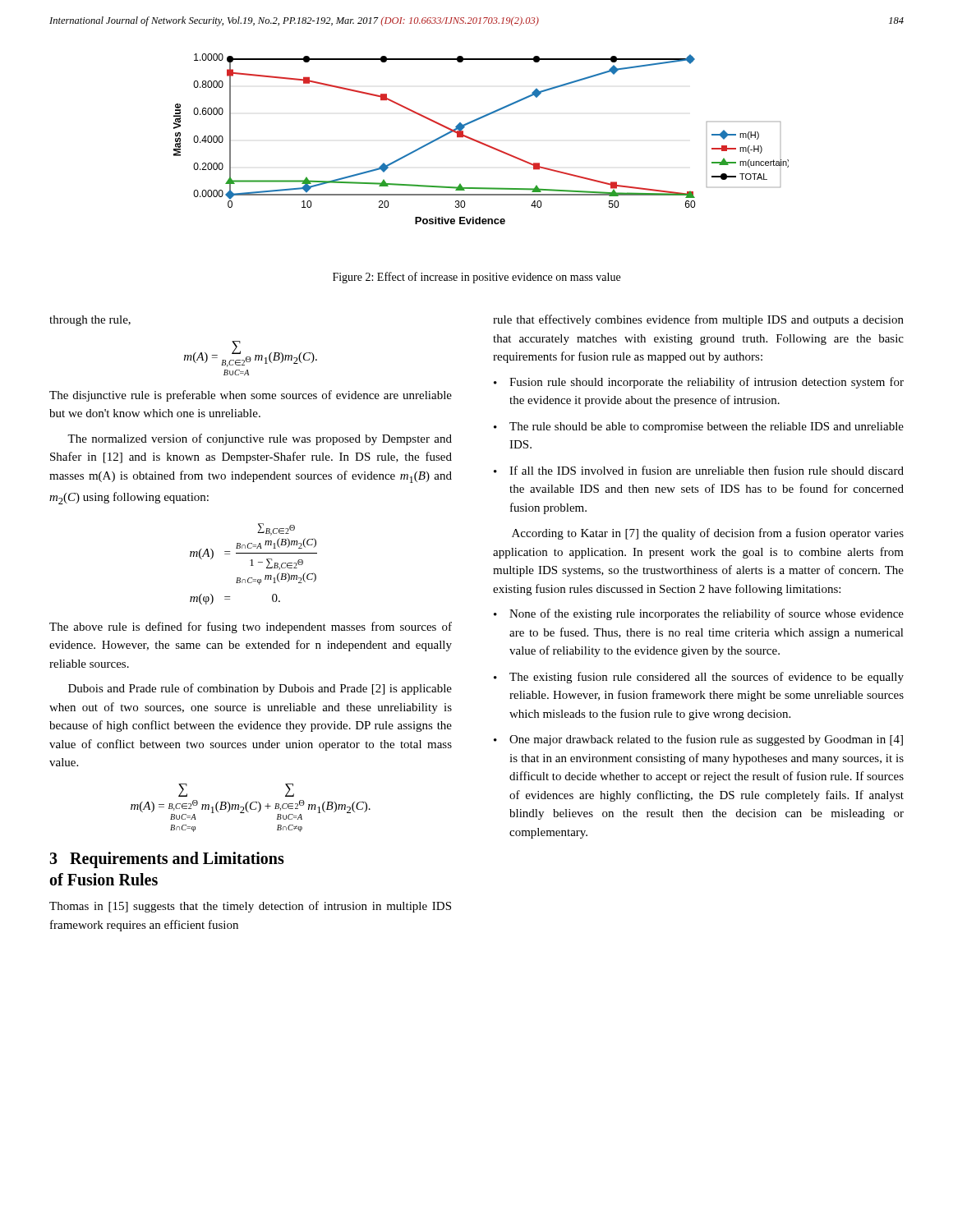Click on the passage starting "• If all the IDS involved in fusion"

698,489
